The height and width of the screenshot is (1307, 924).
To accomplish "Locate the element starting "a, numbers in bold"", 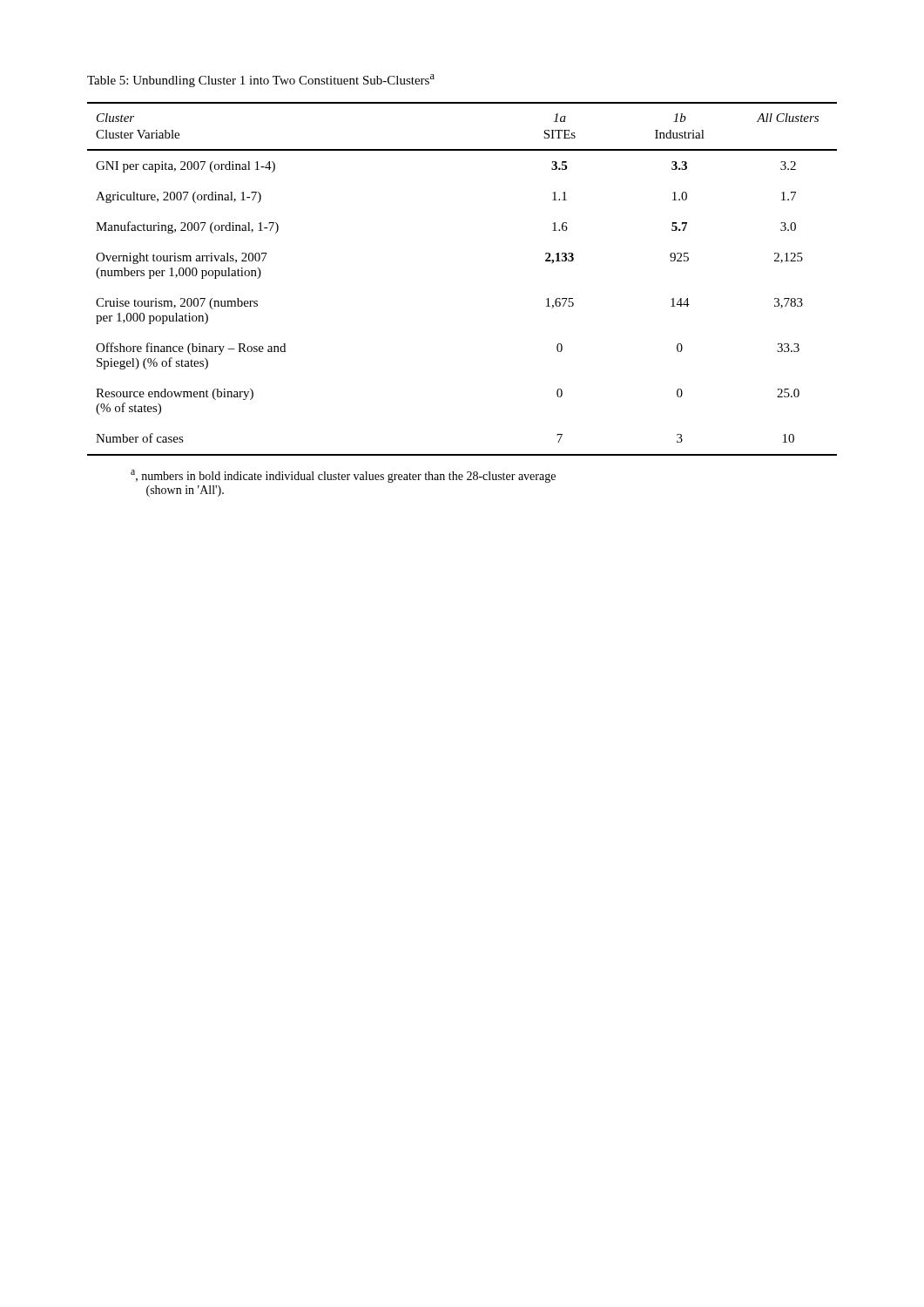I will point(343,481).
